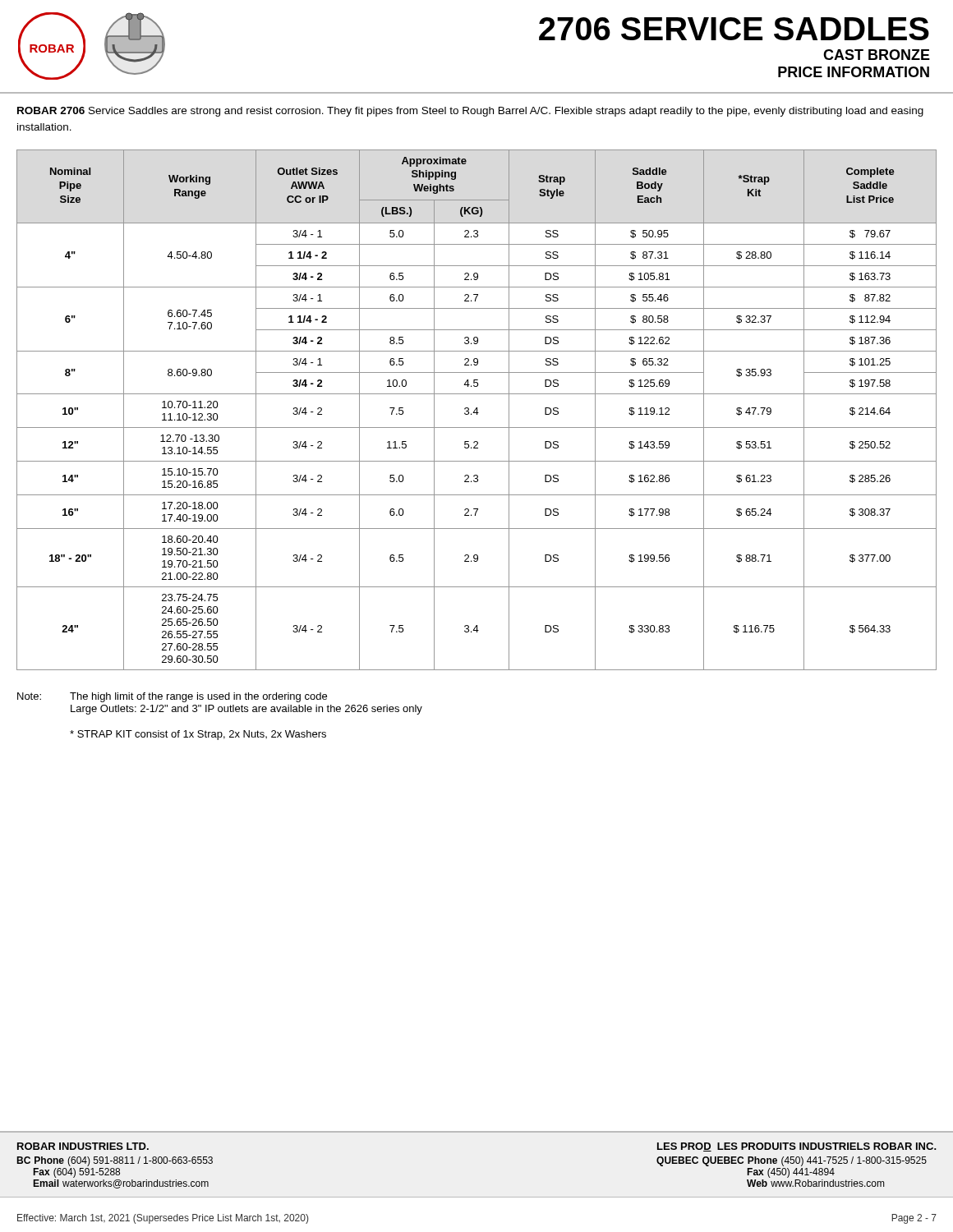Locate the block of text that opens with "ROBAR 2706 Service Saddles are strong and"

tap(470, 119)
